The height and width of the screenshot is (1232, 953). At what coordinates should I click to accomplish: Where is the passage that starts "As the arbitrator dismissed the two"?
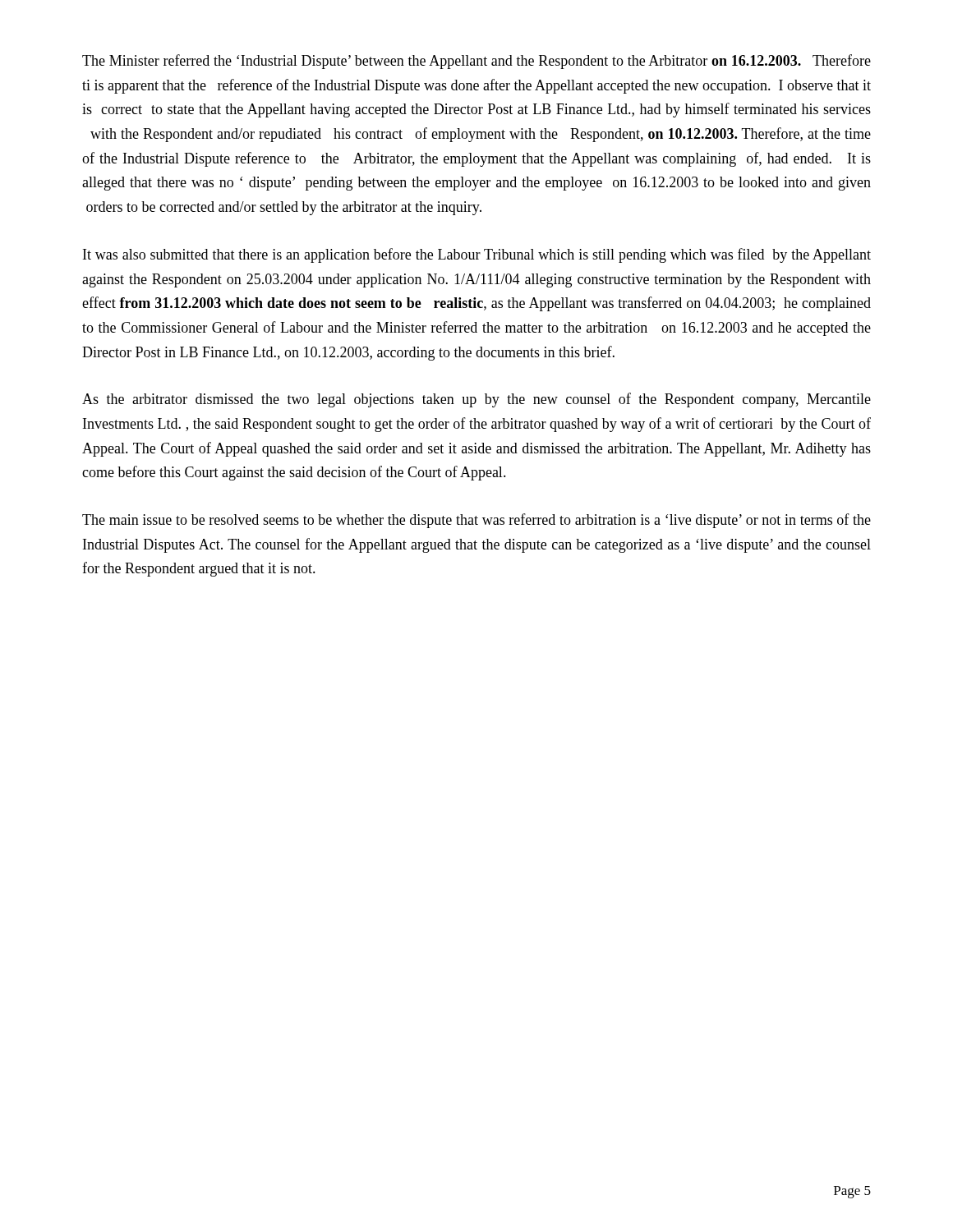[x=476, y=436]
